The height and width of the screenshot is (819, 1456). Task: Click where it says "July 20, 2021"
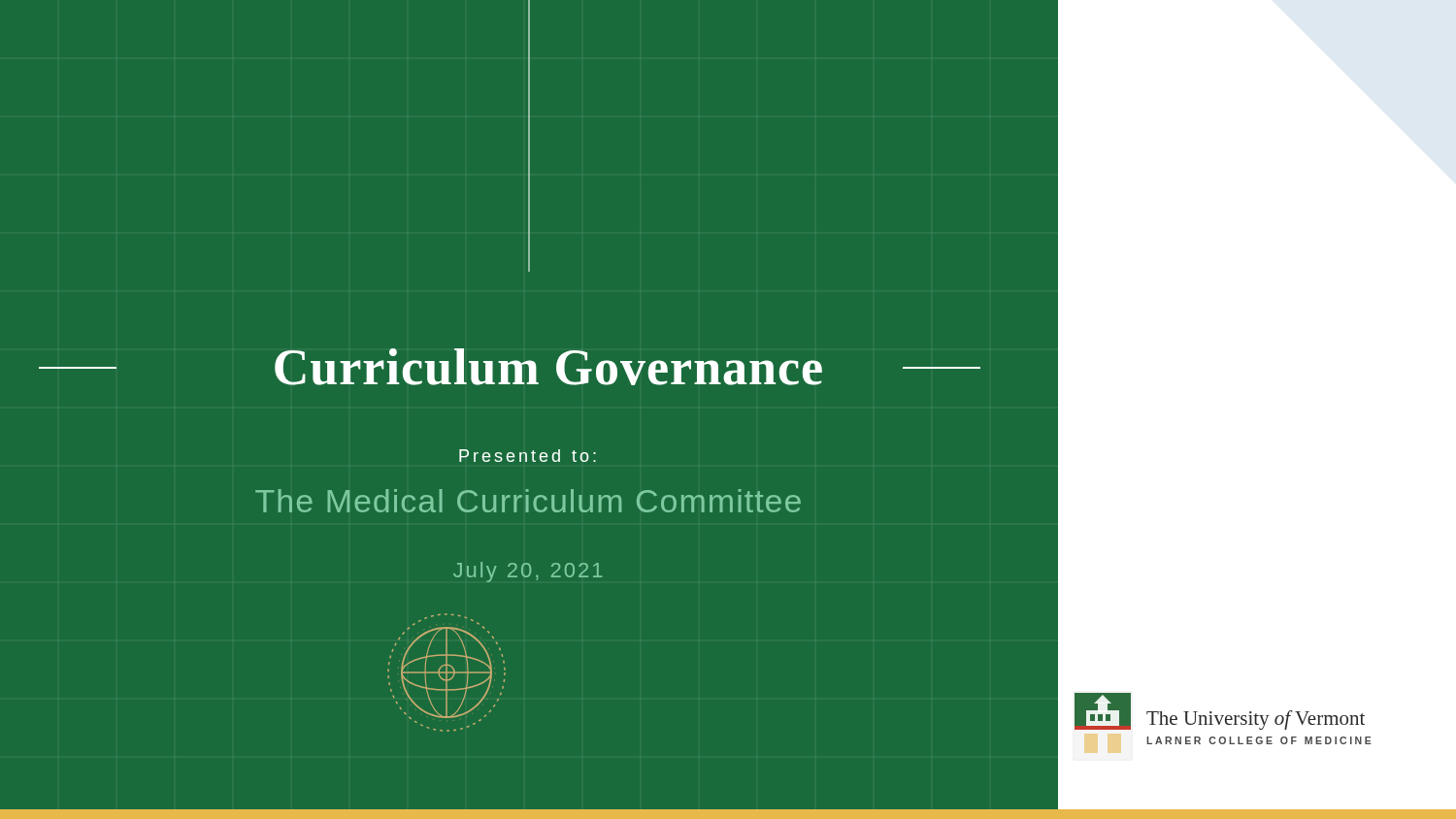point(529,570)
